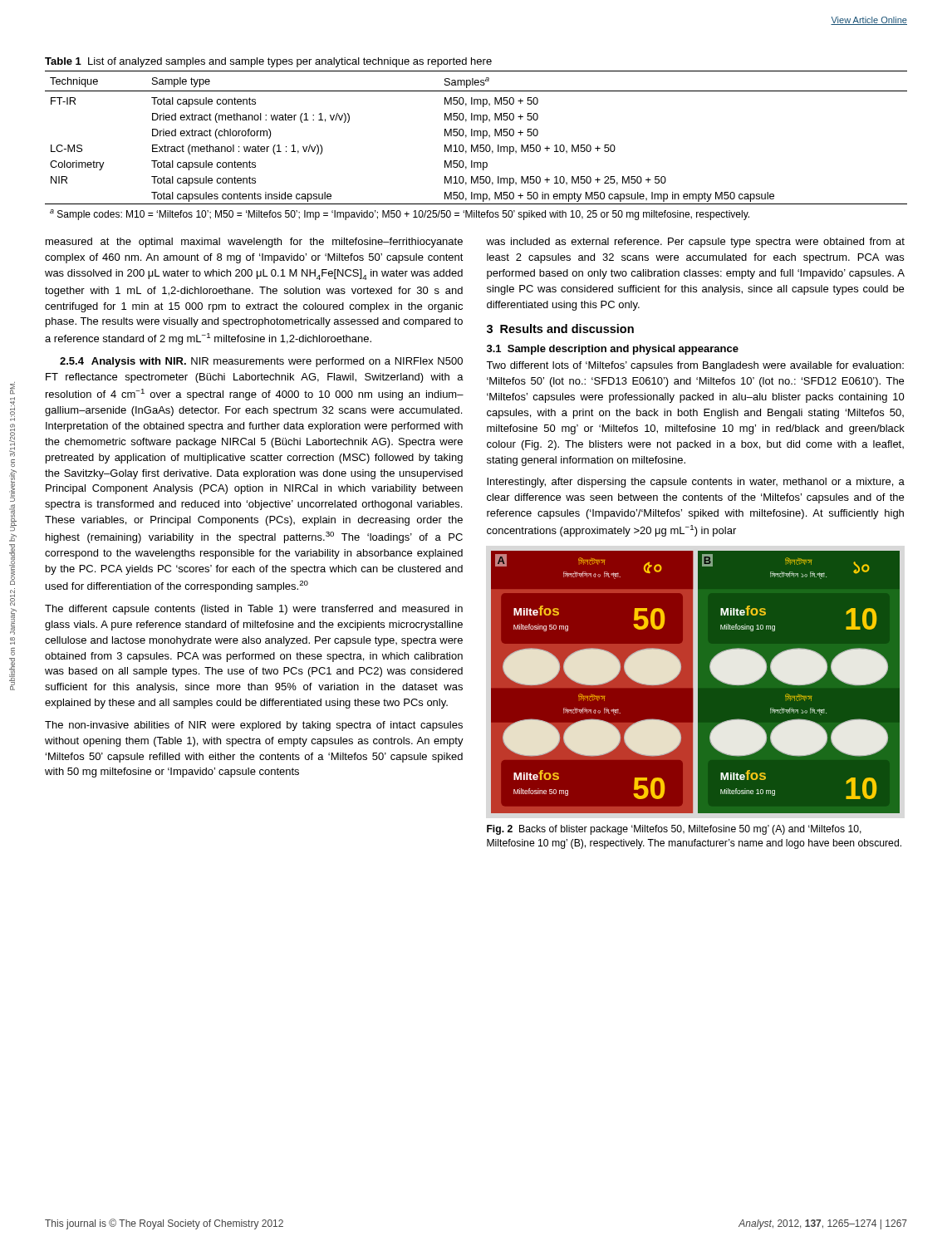Click the passage that begins "Interestingly, after dispersing"
Image resolution: width=952 pixels, height=1246 pixels.
[695, 506]
